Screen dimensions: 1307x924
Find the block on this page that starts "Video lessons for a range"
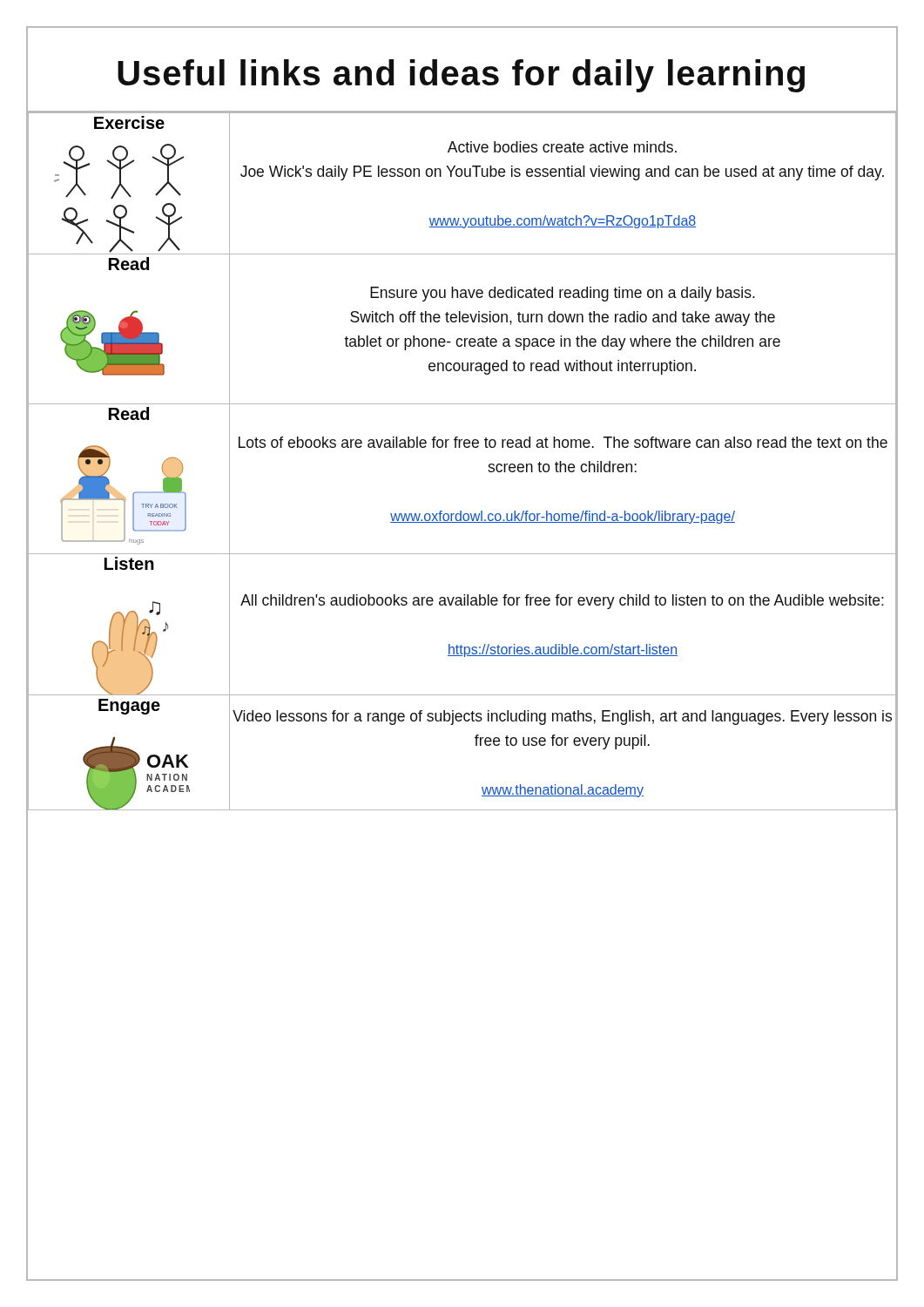click(x=563, y=752)
